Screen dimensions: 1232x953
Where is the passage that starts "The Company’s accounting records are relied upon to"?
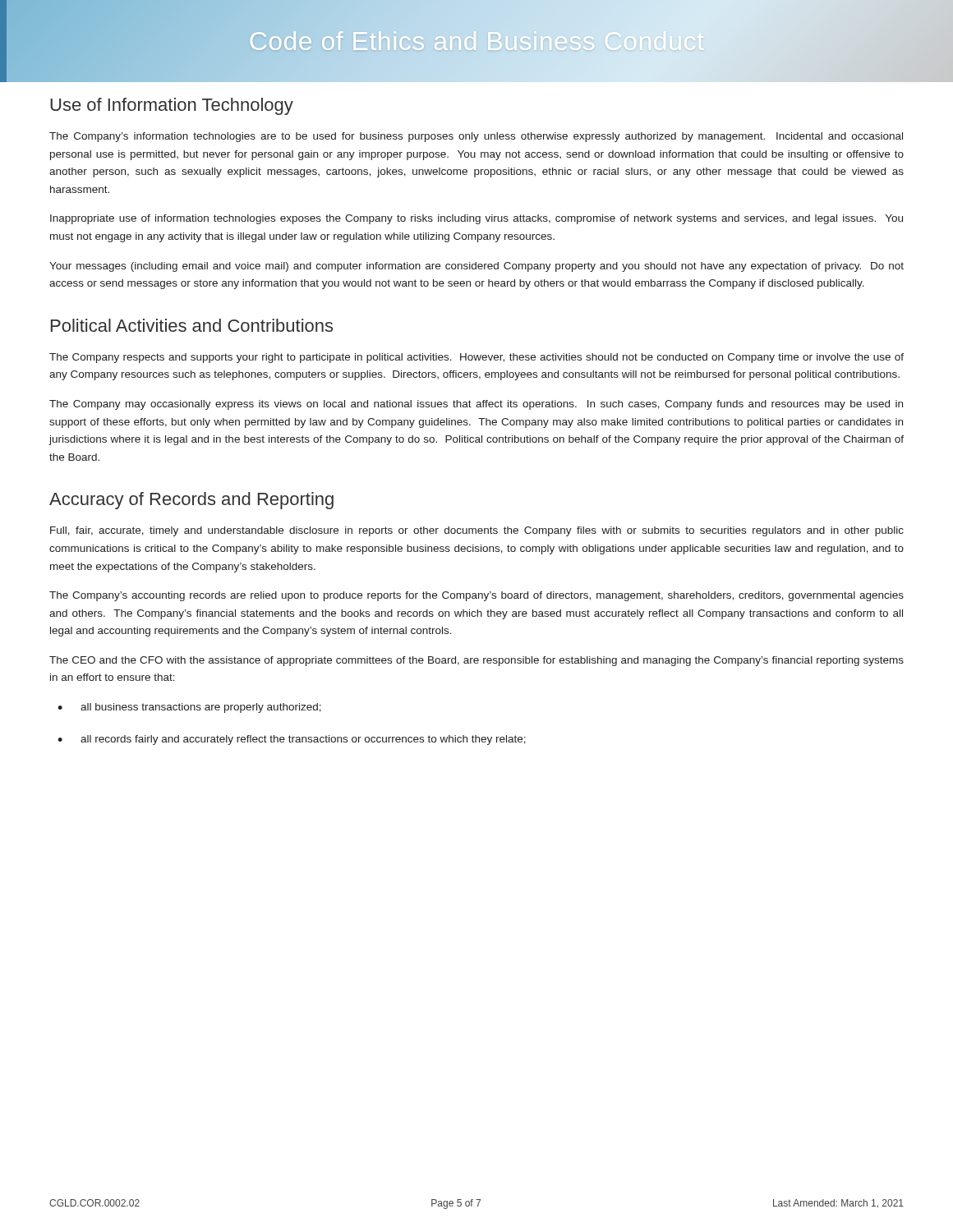click(x=476, y=613)
